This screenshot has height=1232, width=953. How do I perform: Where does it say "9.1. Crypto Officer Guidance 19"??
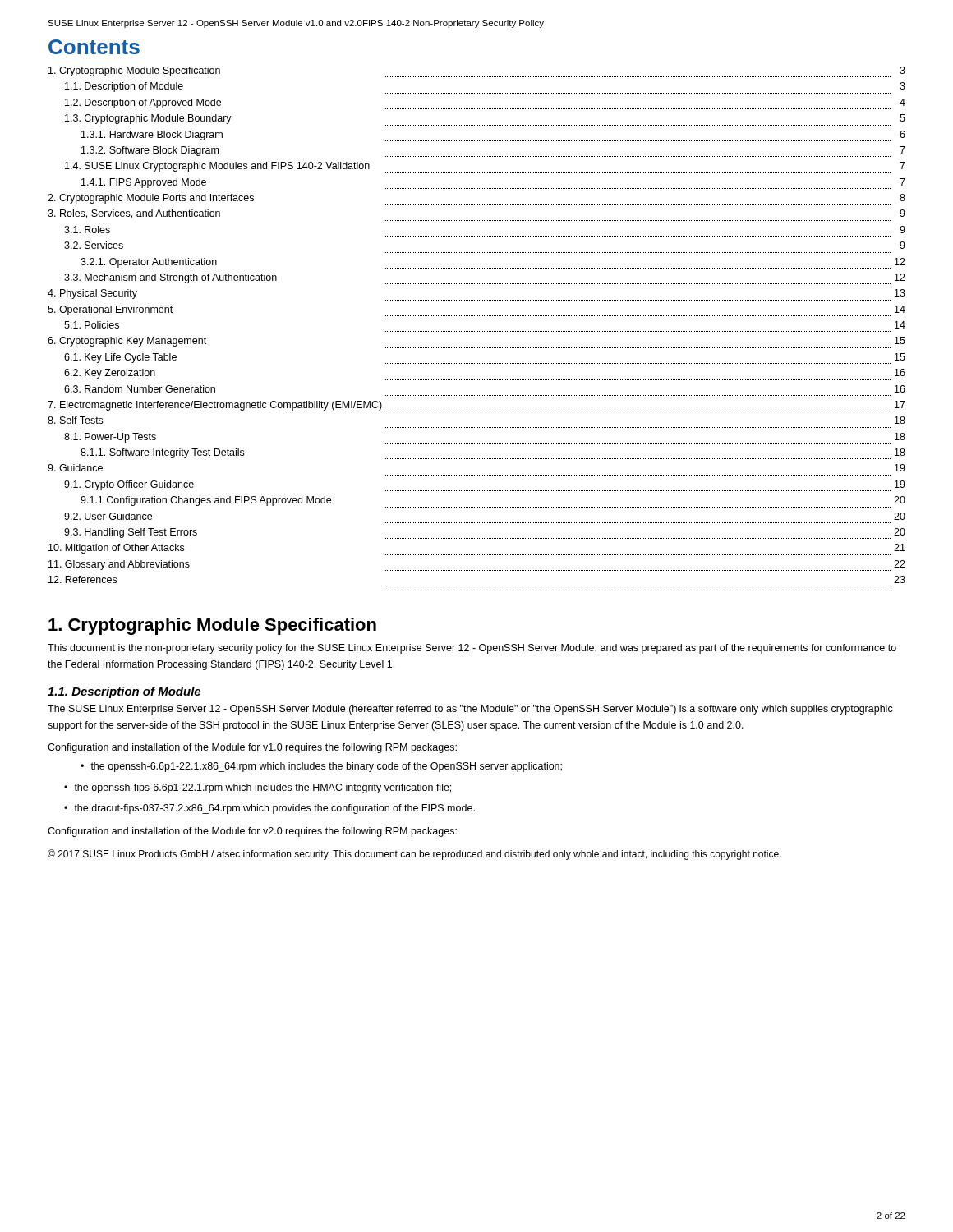coord(476,485)
